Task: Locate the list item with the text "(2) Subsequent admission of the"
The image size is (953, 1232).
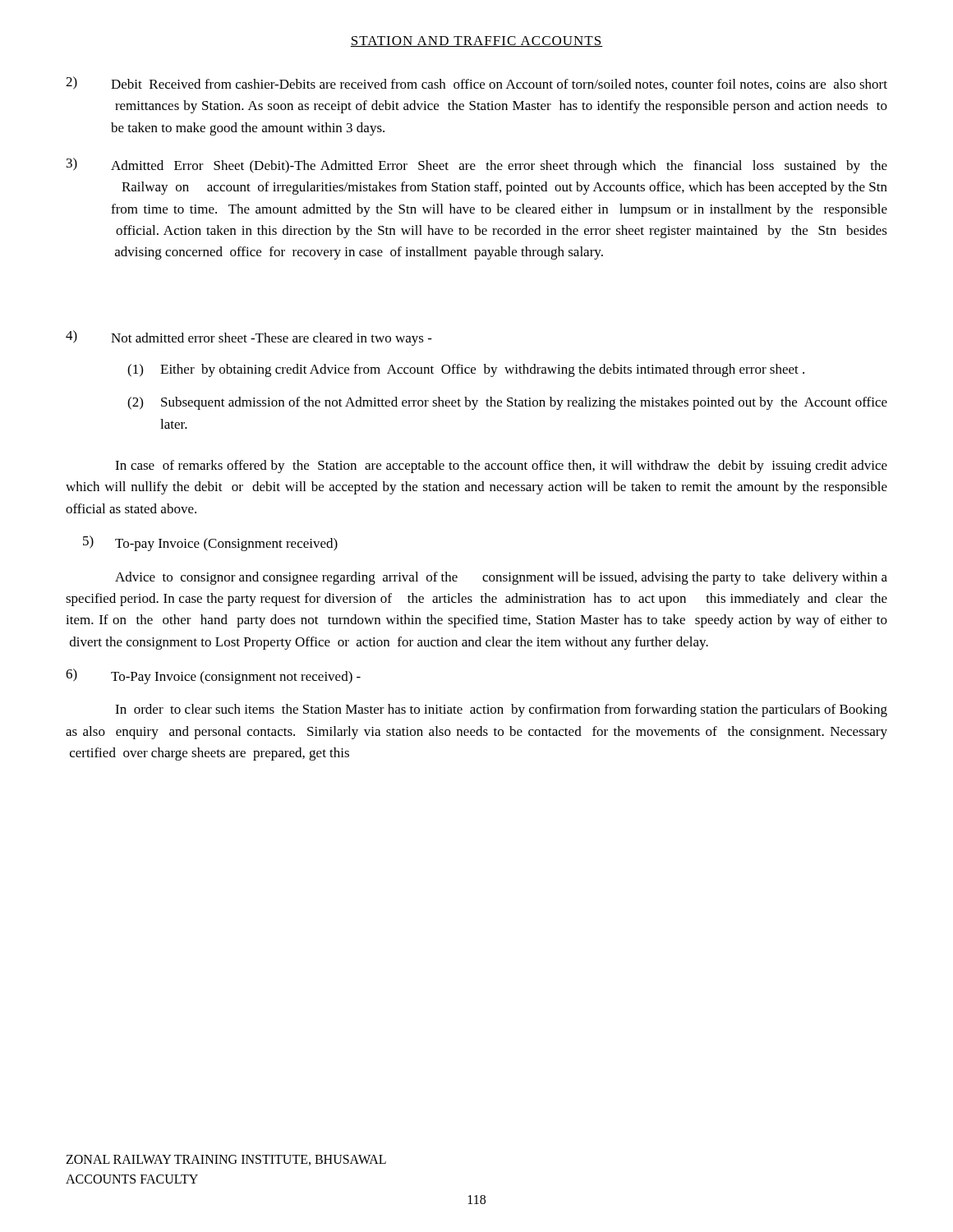Action: coord(507,414)
